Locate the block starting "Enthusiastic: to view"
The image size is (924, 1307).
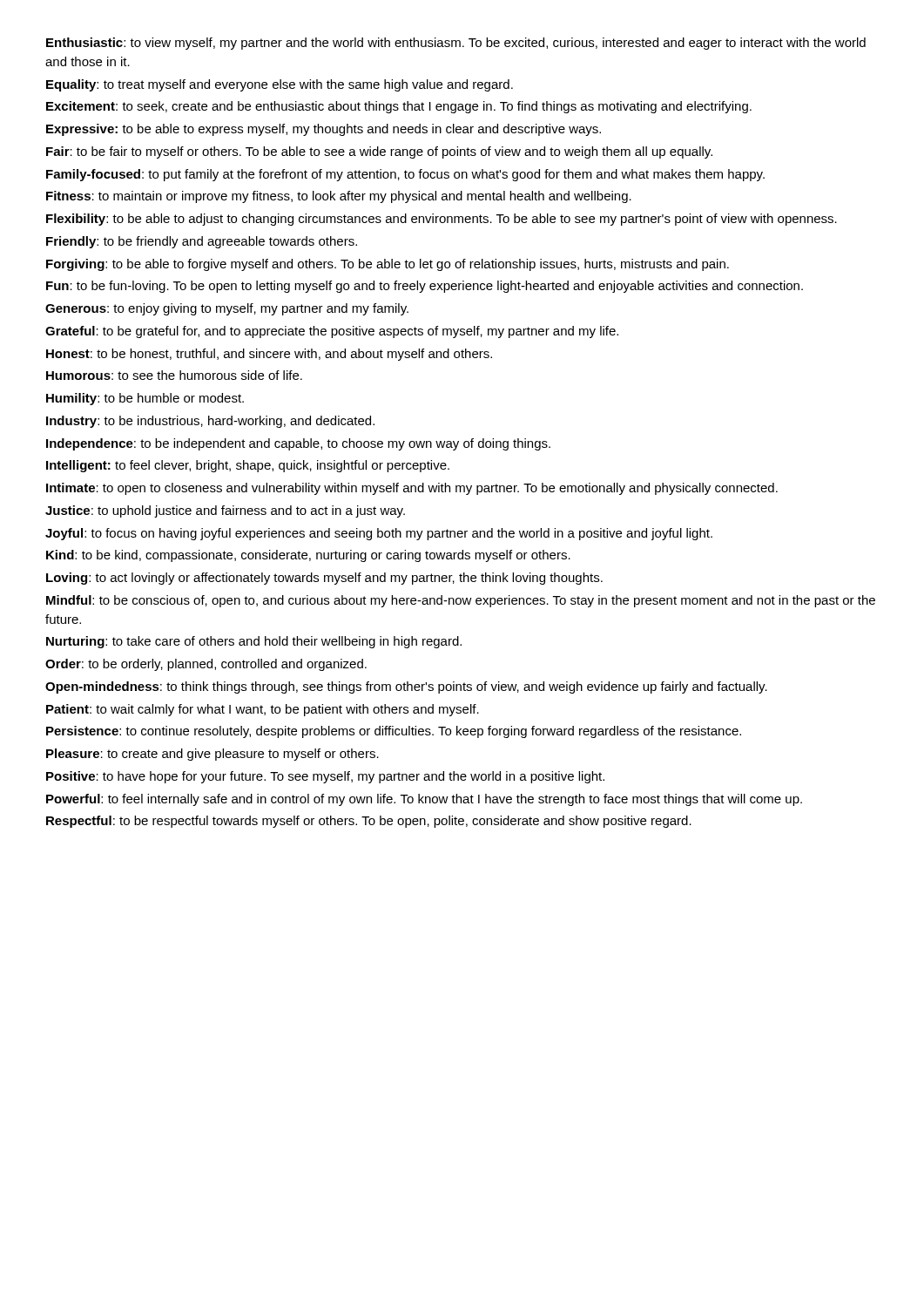tap(462, 52)
